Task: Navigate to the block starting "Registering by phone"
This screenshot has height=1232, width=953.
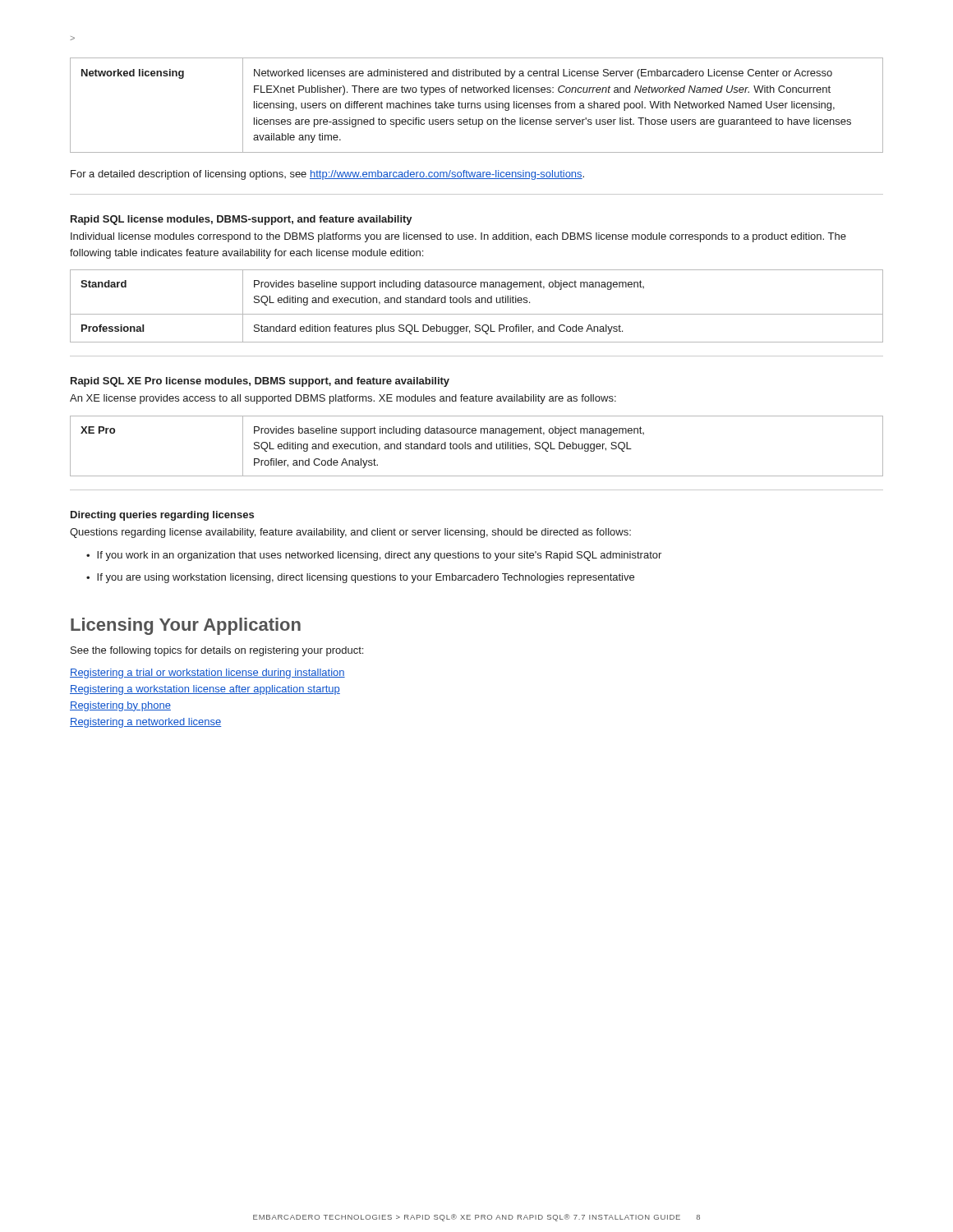Action: click(120, 705)
